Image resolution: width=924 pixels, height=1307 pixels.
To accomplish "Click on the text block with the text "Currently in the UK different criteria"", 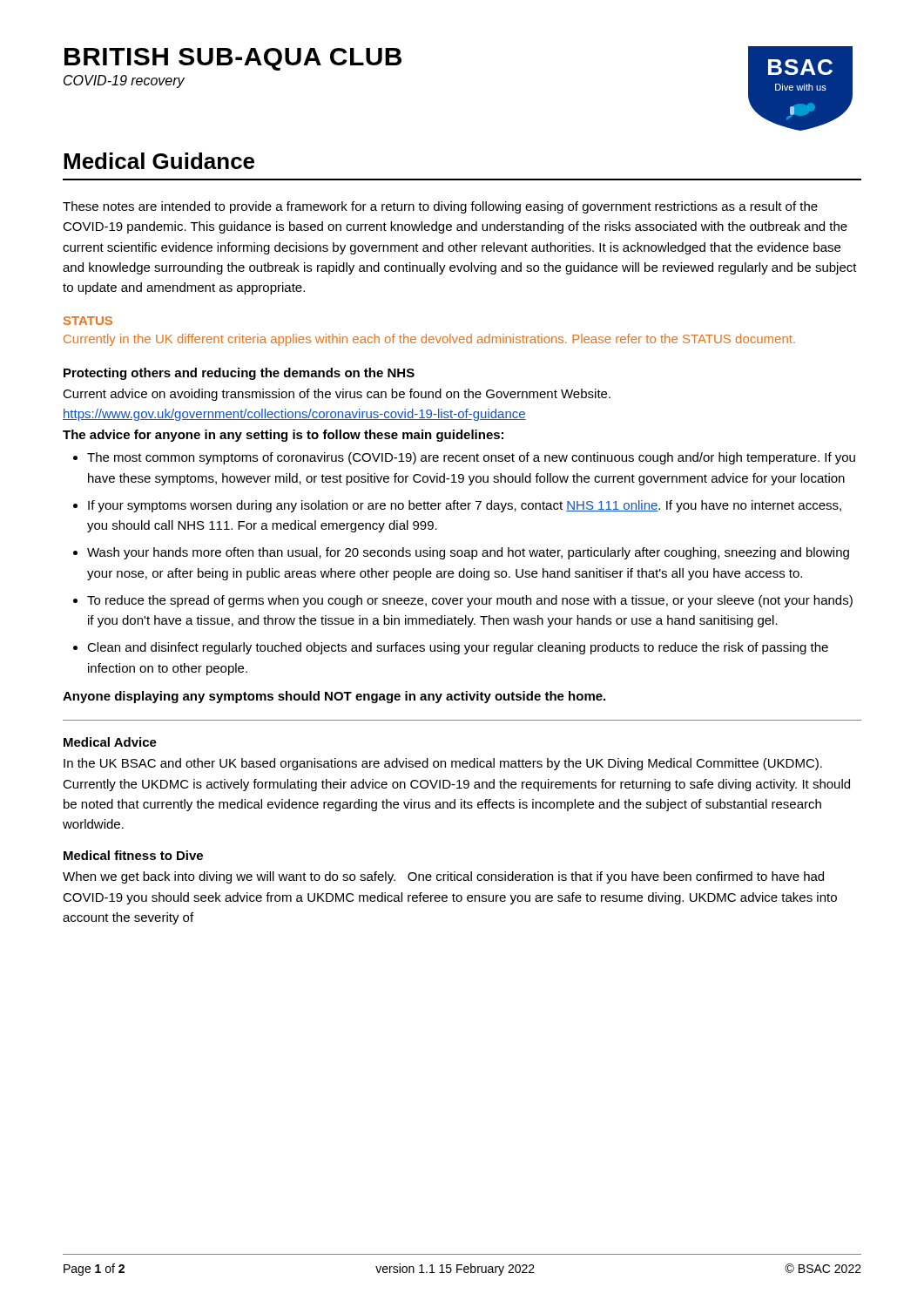I will (x=429, y=339).
